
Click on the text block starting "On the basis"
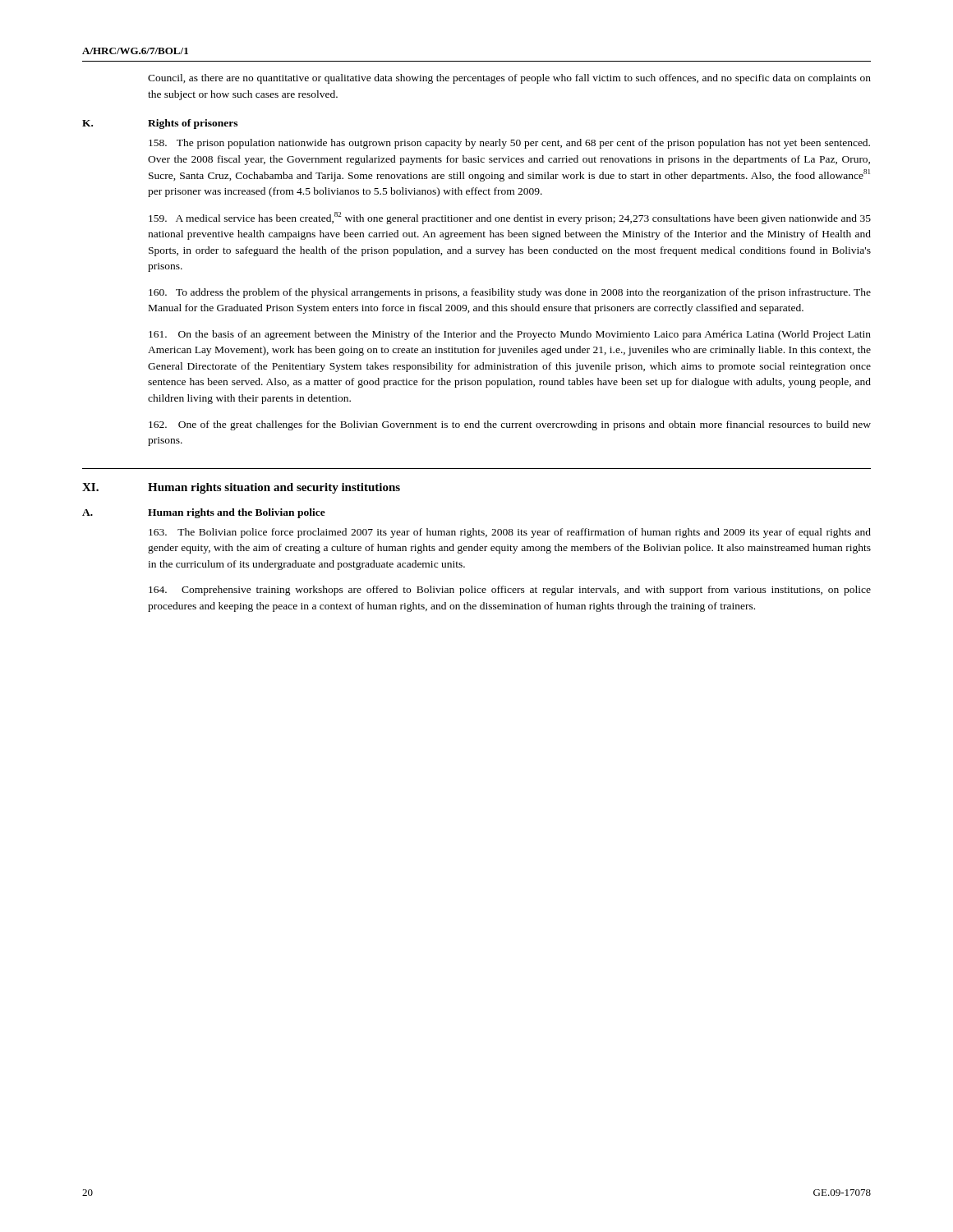click(509, 366)
